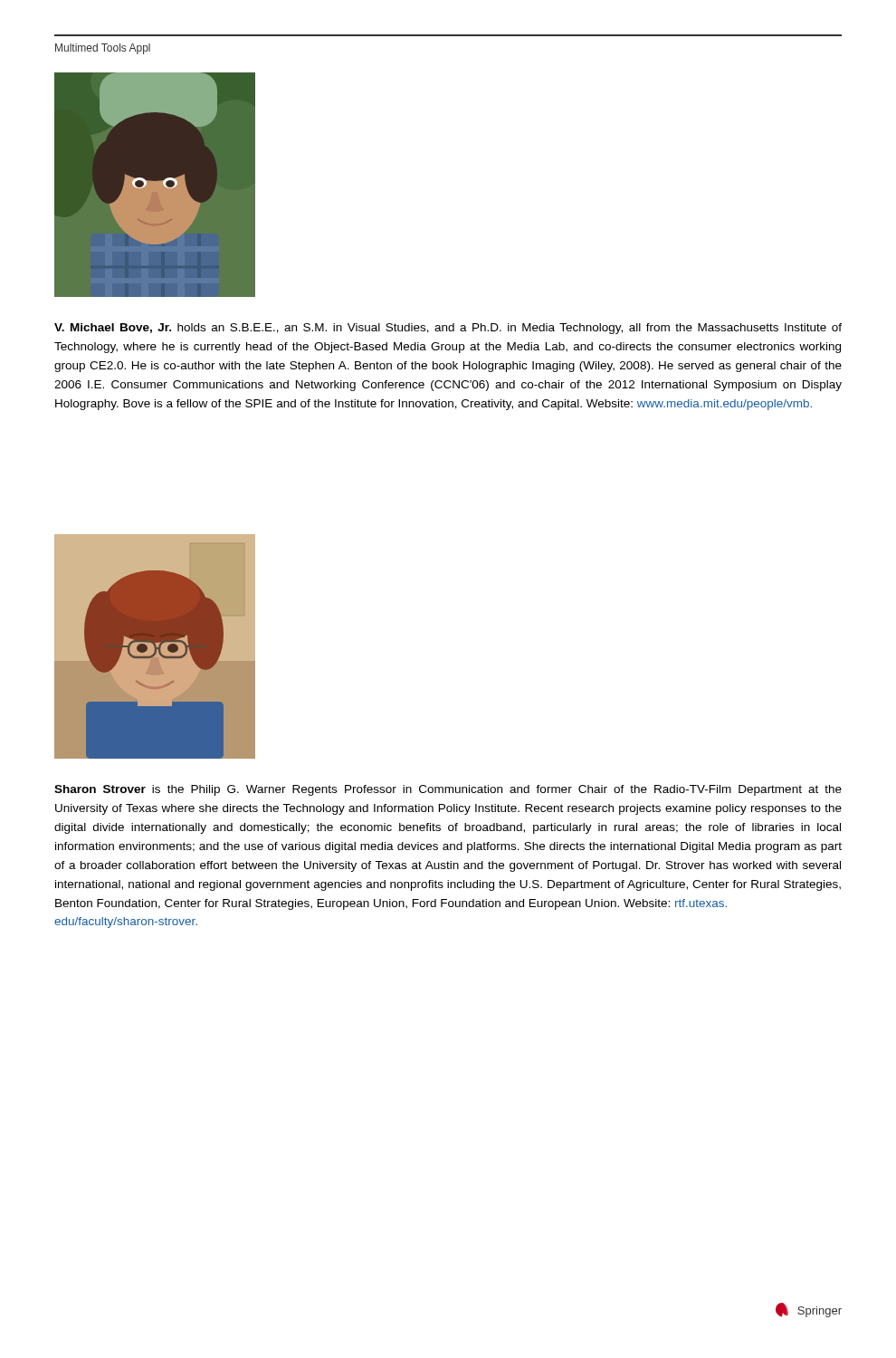896x1358 pixels.
Task: Click the passage that begins "V. Michael Bove,"
Action: click(448, 366)
